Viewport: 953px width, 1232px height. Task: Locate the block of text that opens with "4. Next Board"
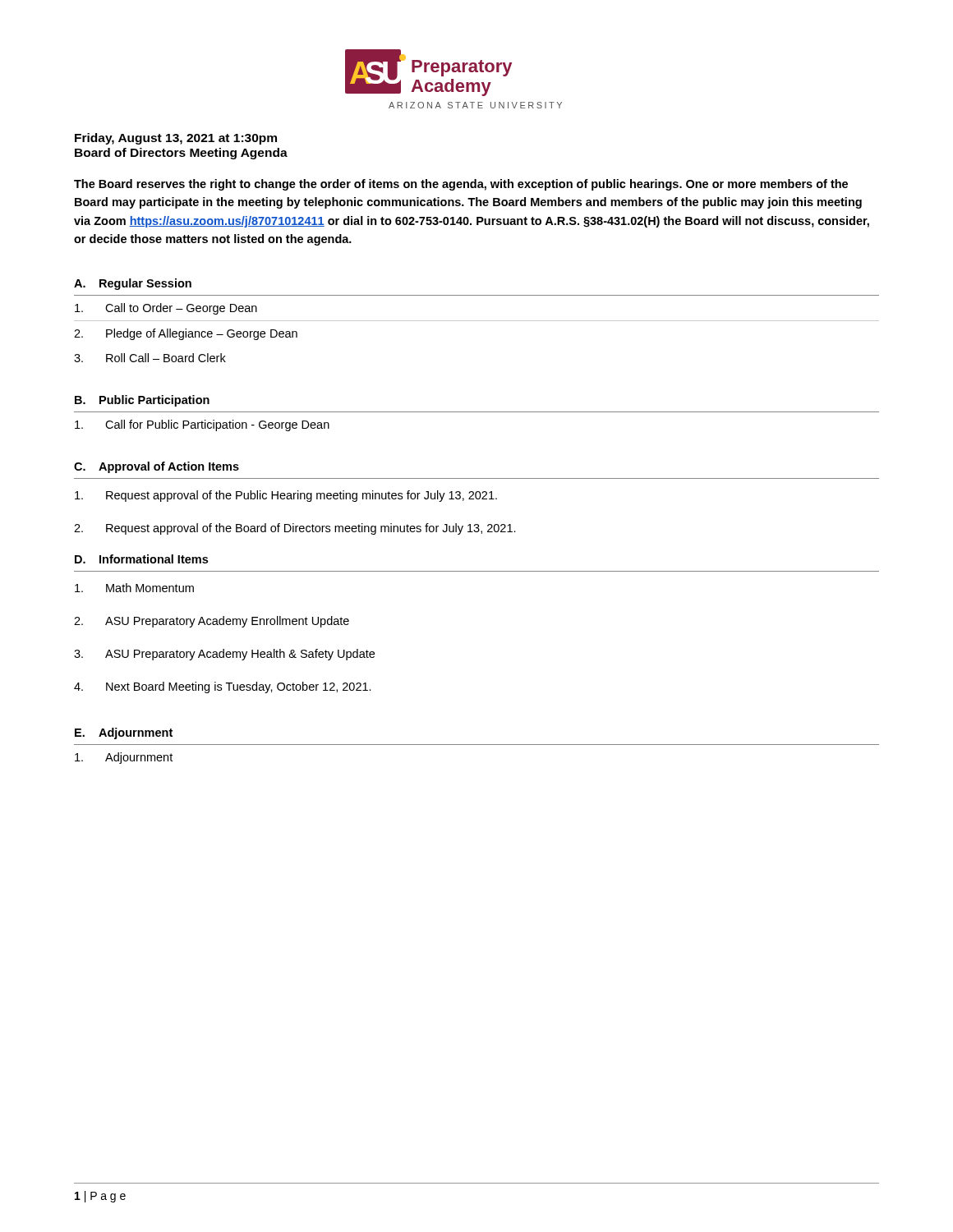tap(223, 687)
